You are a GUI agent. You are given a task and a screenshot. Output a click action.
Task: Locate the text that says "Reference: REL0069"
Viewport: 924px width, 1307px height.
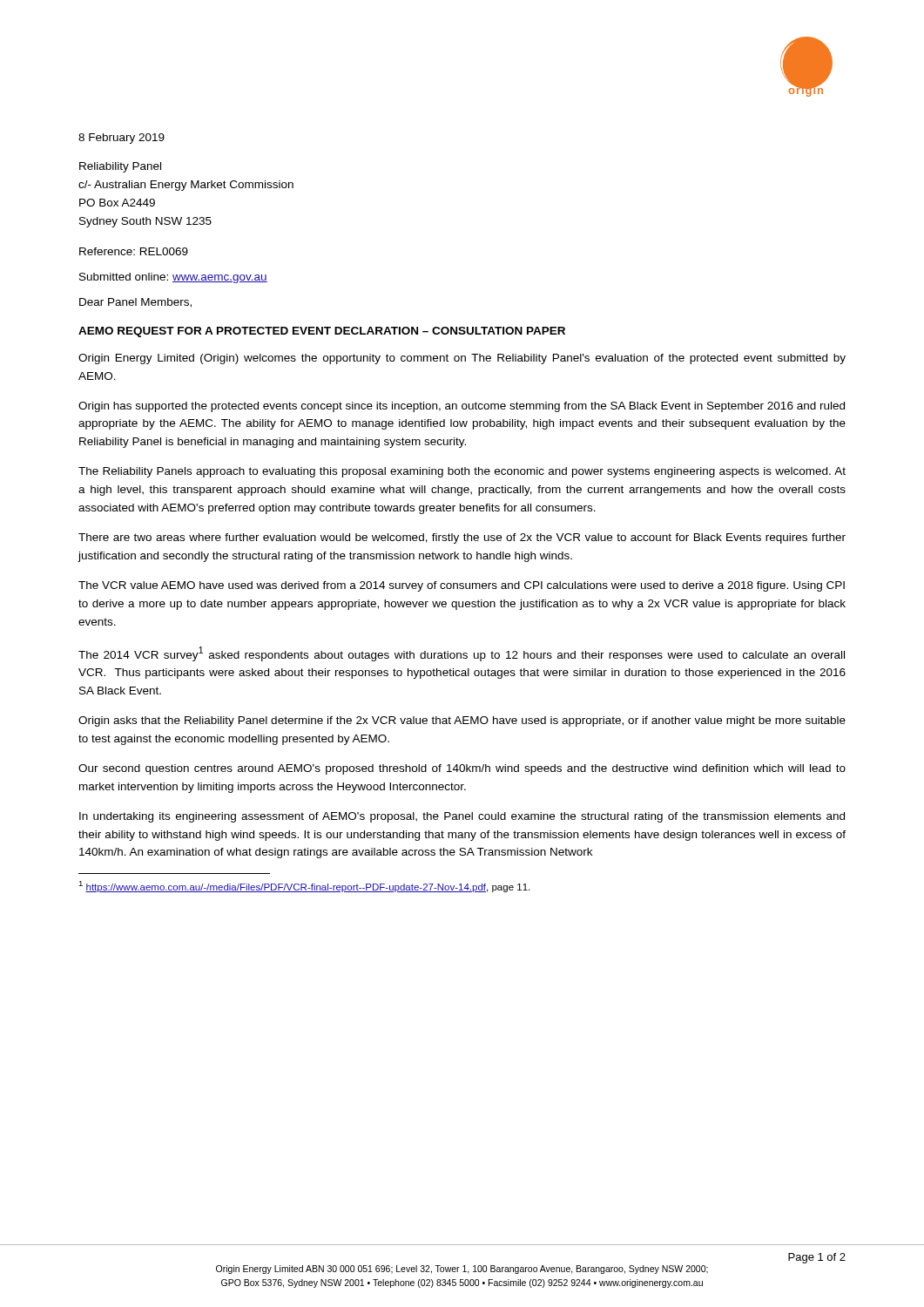coord(133,251)
